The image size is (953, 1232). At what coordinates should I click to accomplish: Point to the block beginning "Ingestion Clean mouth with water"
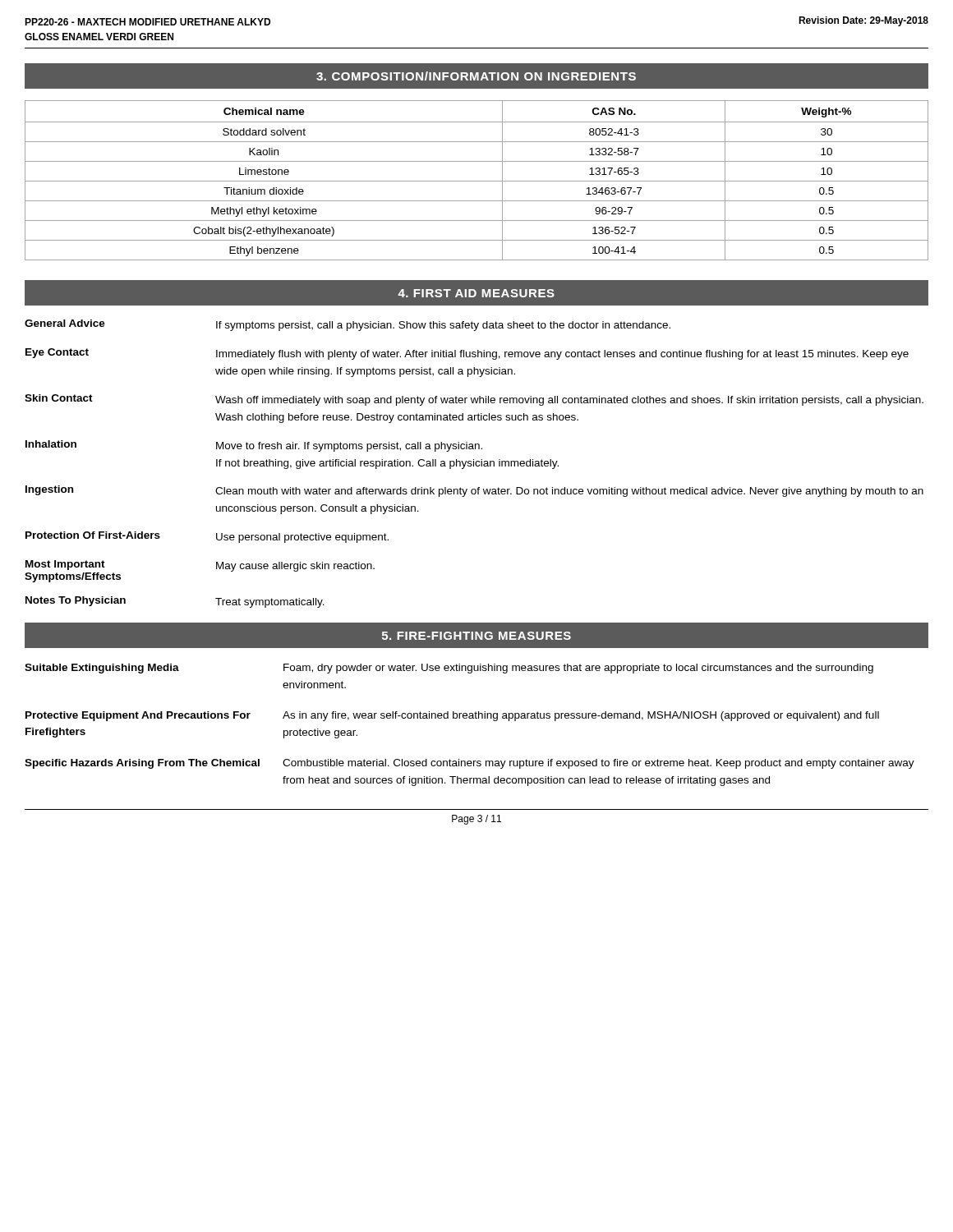pyautogui.click(x=476, y=500)
